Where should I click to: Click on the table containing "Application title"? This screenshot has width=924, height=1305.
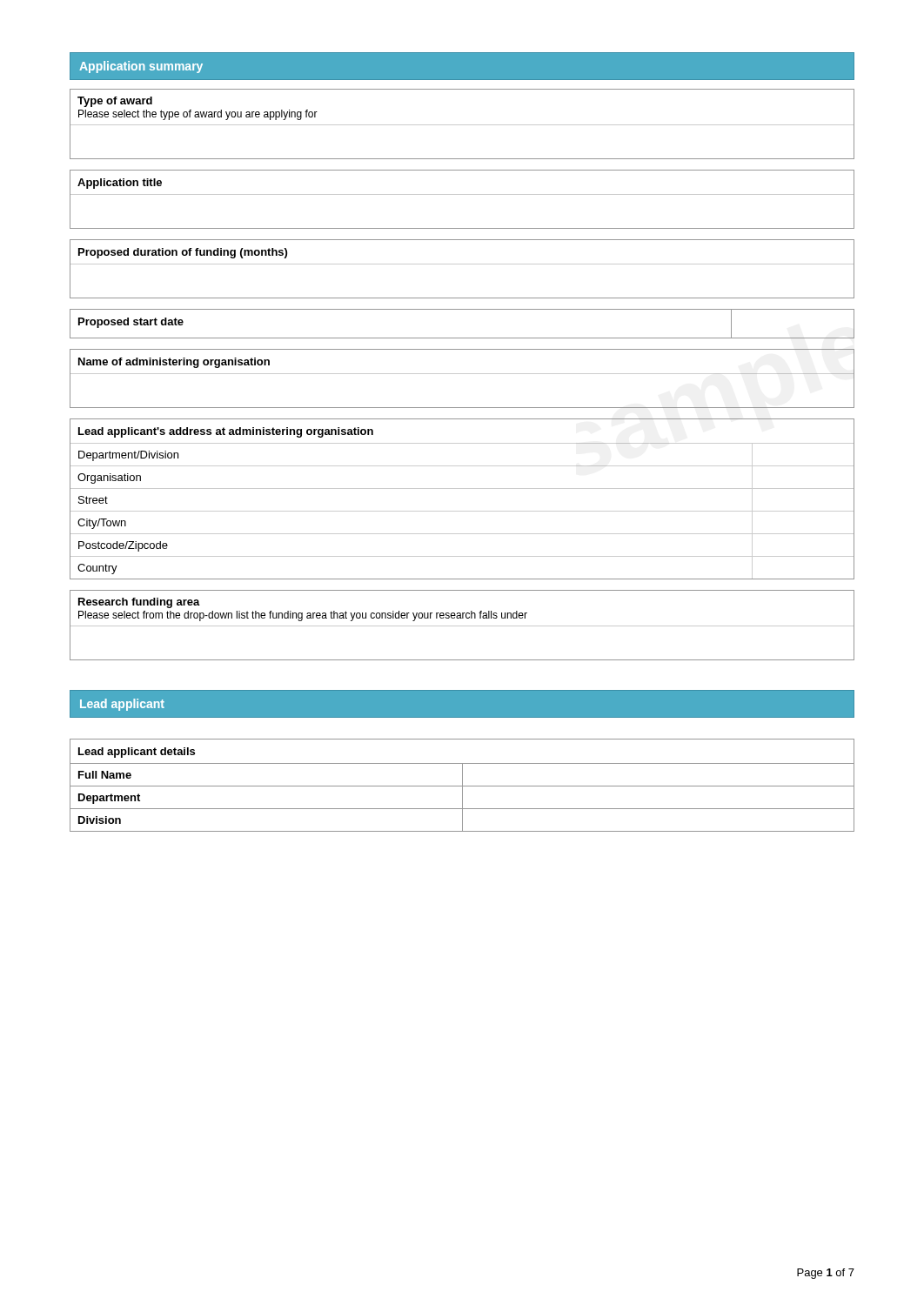pyautogui.click(x=462, y=199)
